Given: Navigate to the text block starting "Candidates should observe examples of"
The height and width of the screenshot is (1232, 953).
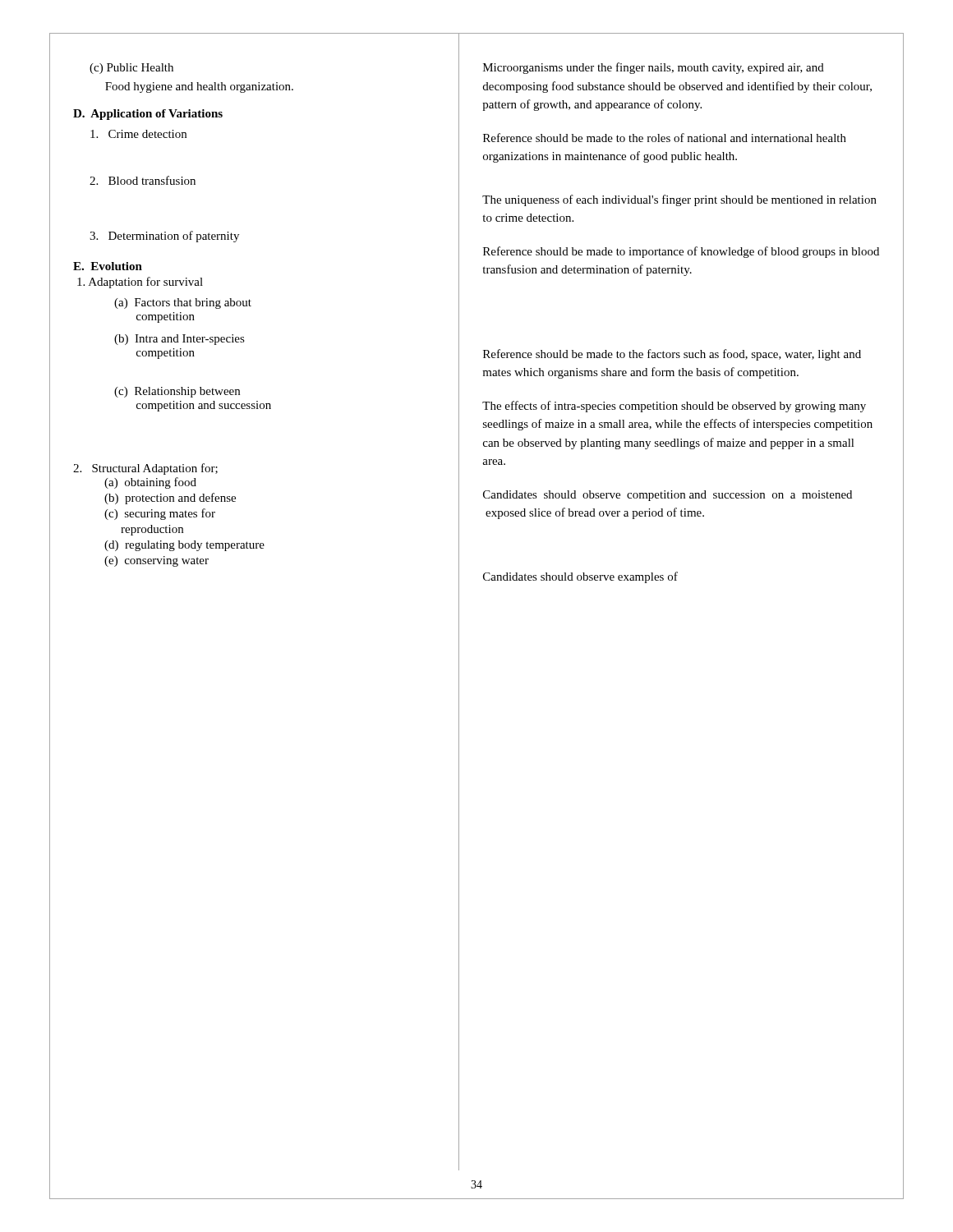Looking at the screenshot, I should click(580, 576).
